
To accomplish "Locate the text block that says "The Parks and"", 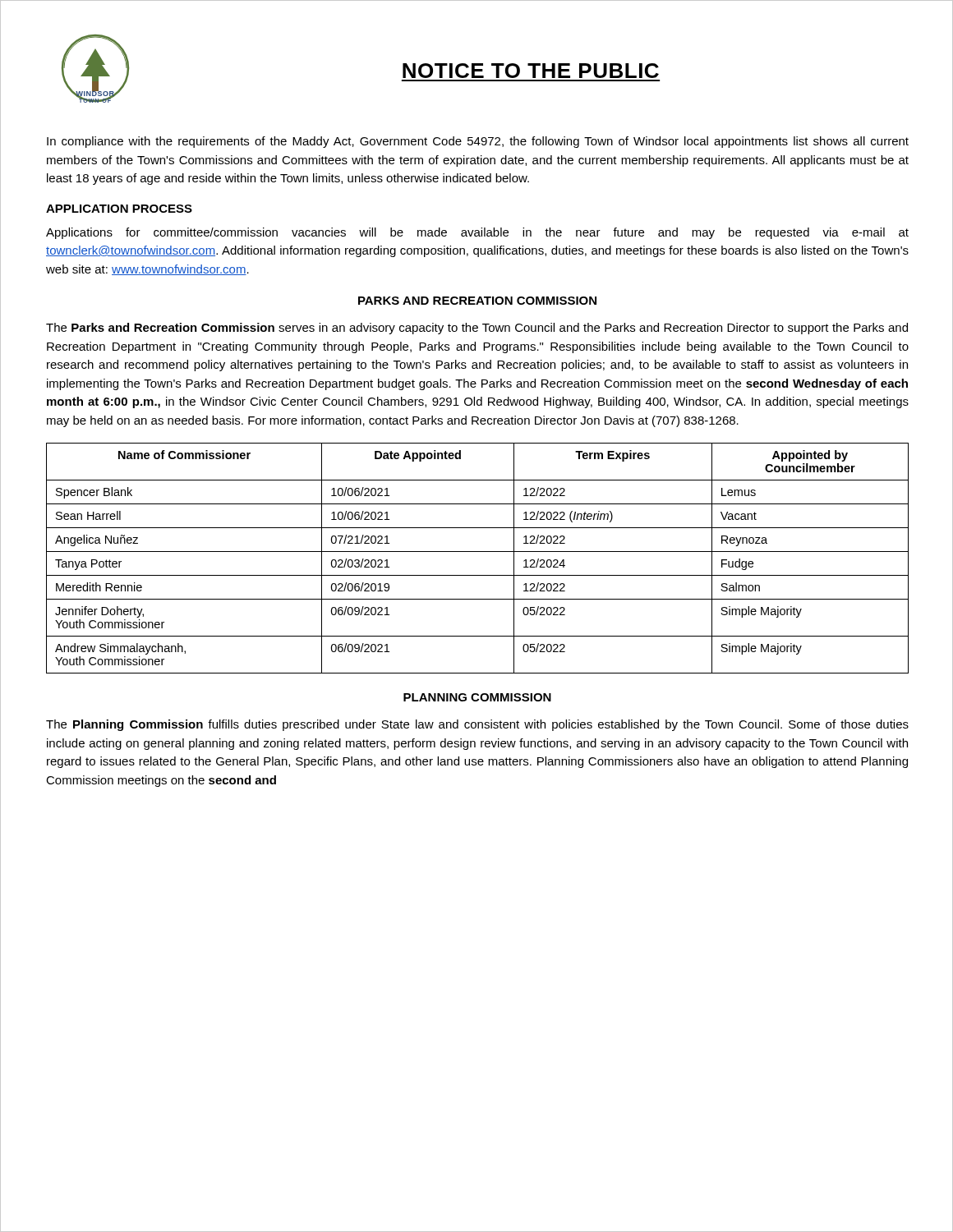I will (x=477, y=373).
